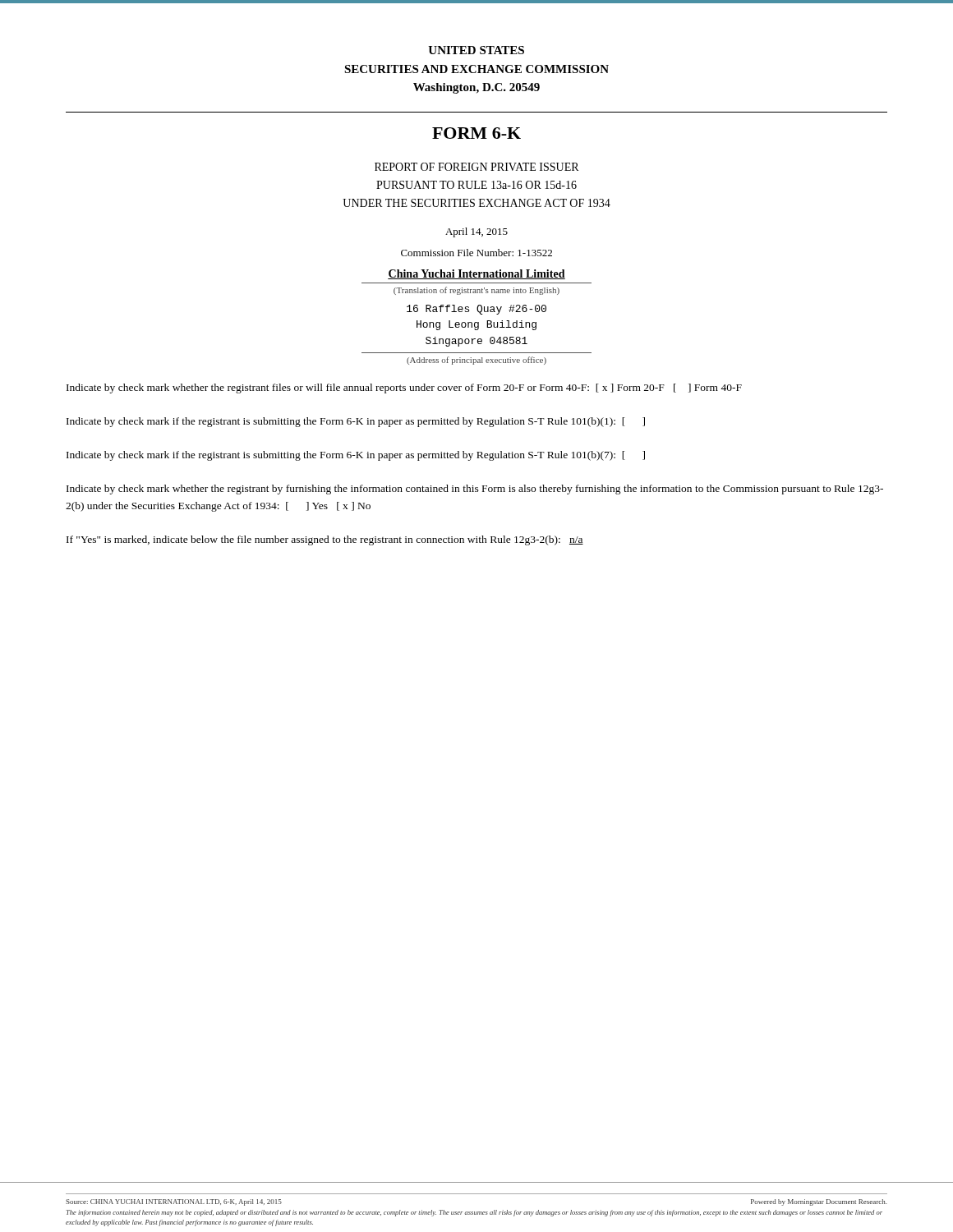Point to the region starting "China Yuchai International Limited"
The image size is (953, 1232).
(476, 274)
